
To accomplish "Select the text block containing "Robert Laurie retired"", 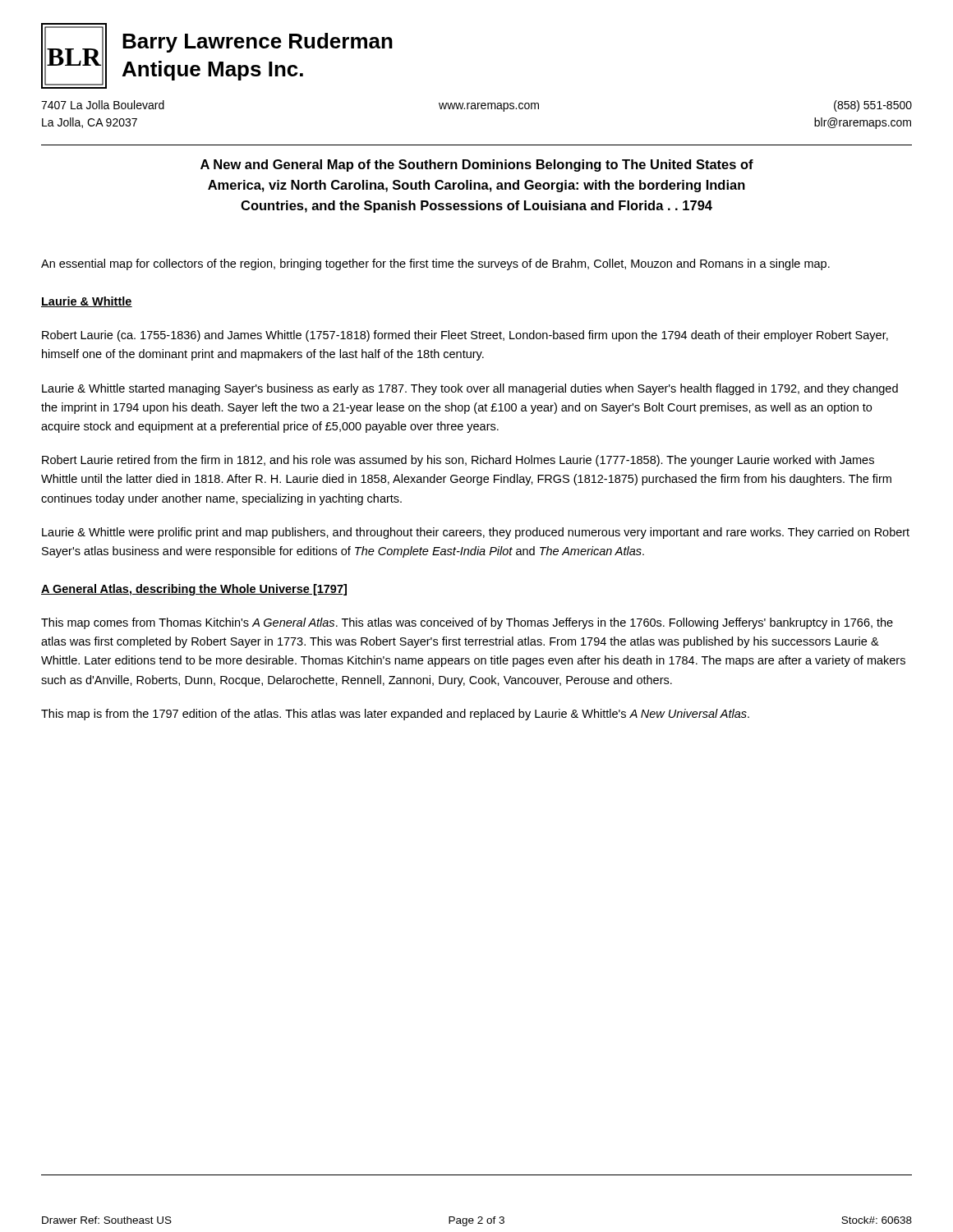I will [x=467, y=479].
